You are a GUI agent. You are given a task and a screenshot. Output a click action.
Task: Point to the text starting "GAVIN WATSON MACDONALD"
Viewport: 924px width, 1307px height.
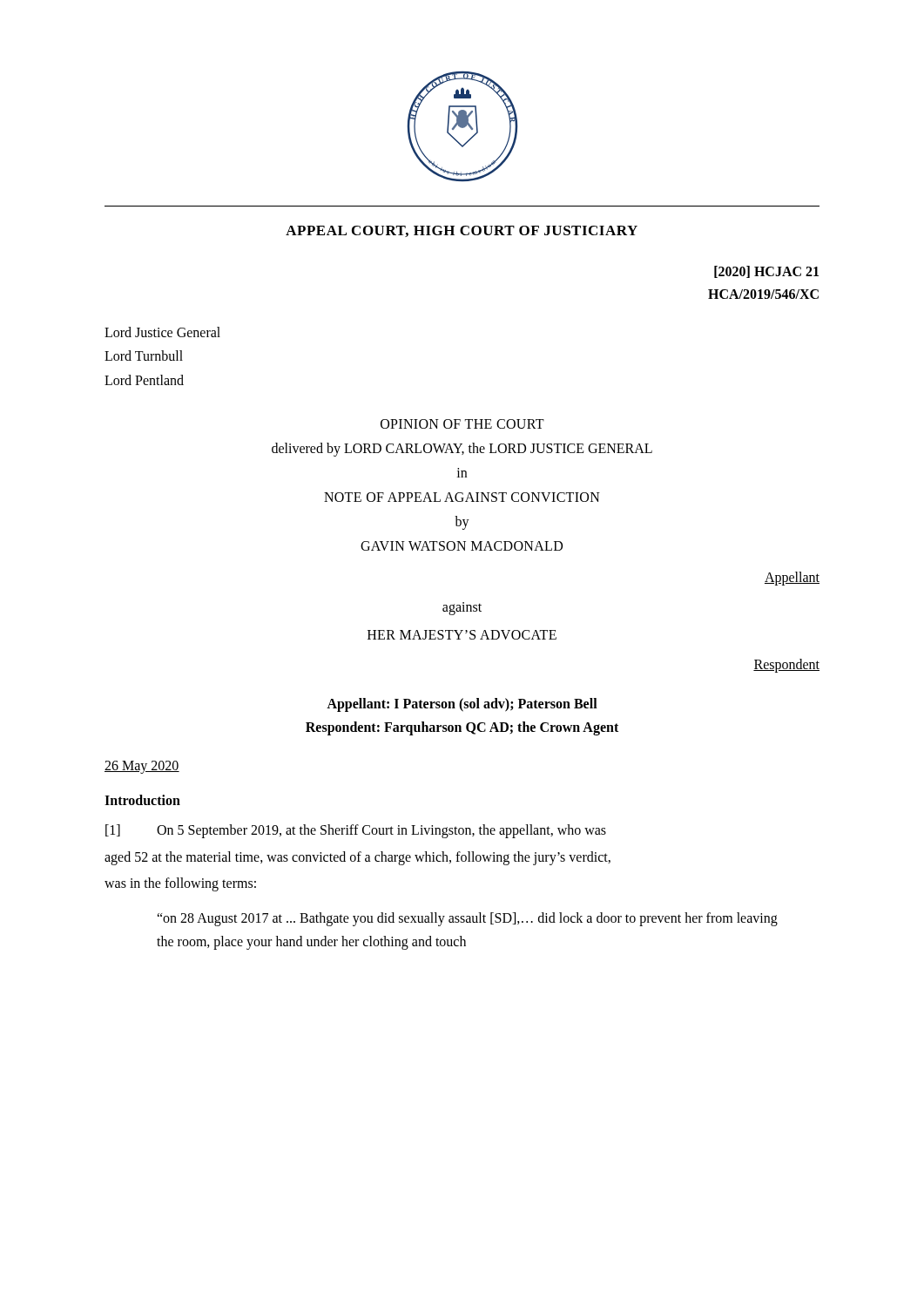462,546
